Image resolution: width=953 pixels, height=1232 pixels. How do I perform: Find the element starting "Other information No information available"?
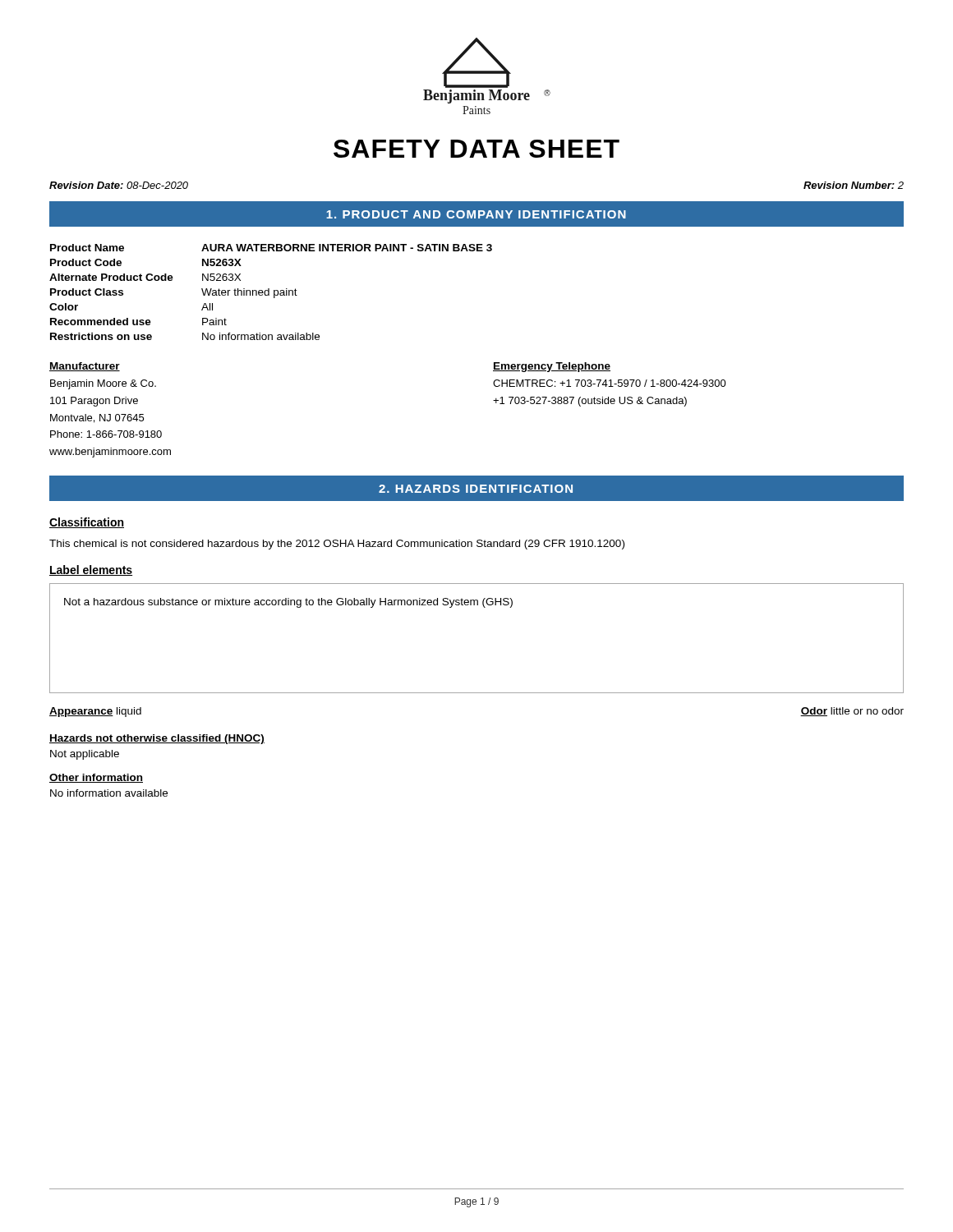[96, 778]
